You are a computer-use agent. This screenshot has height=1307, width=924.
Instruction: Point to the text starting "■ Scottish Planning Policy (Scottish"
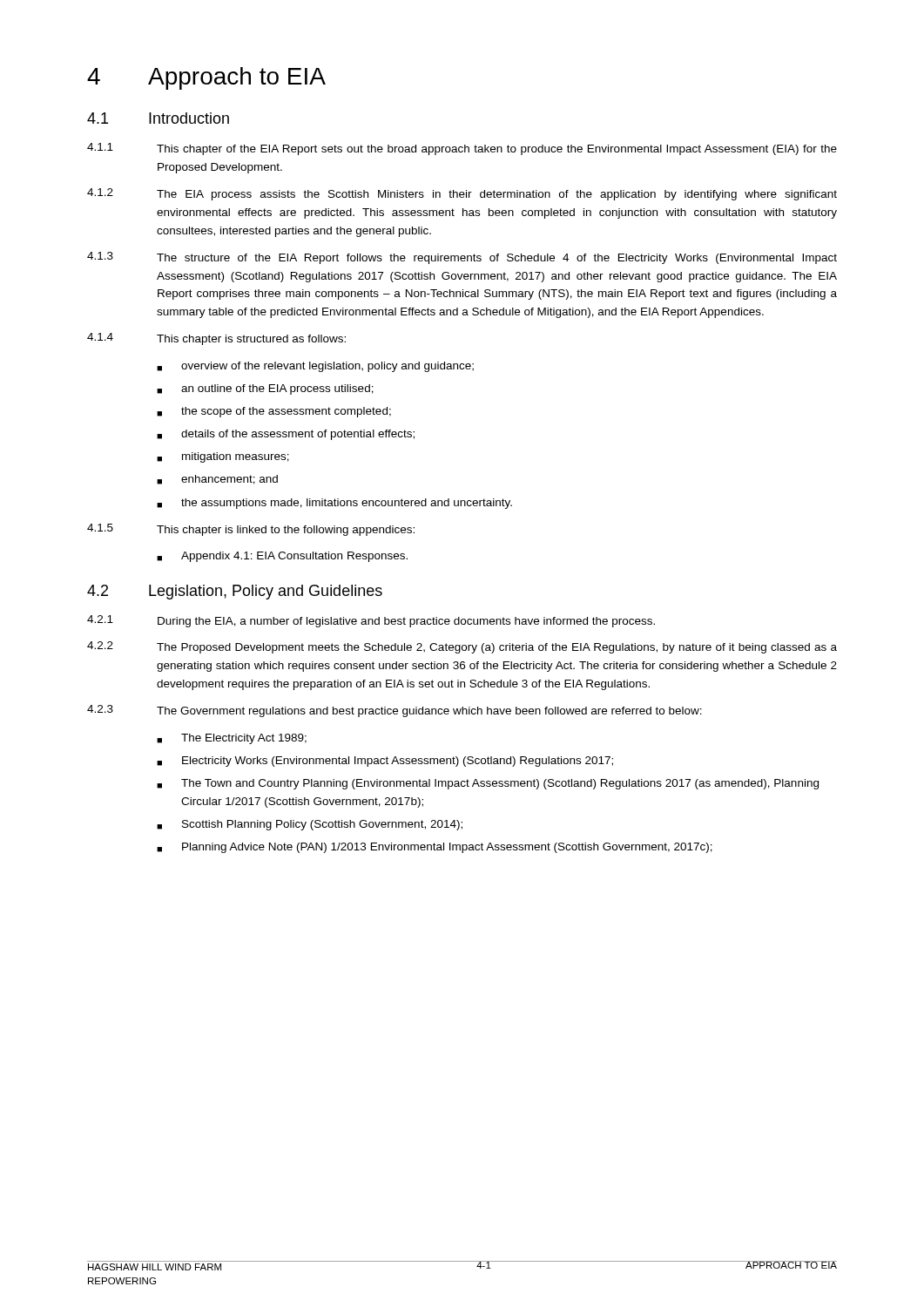310,825
